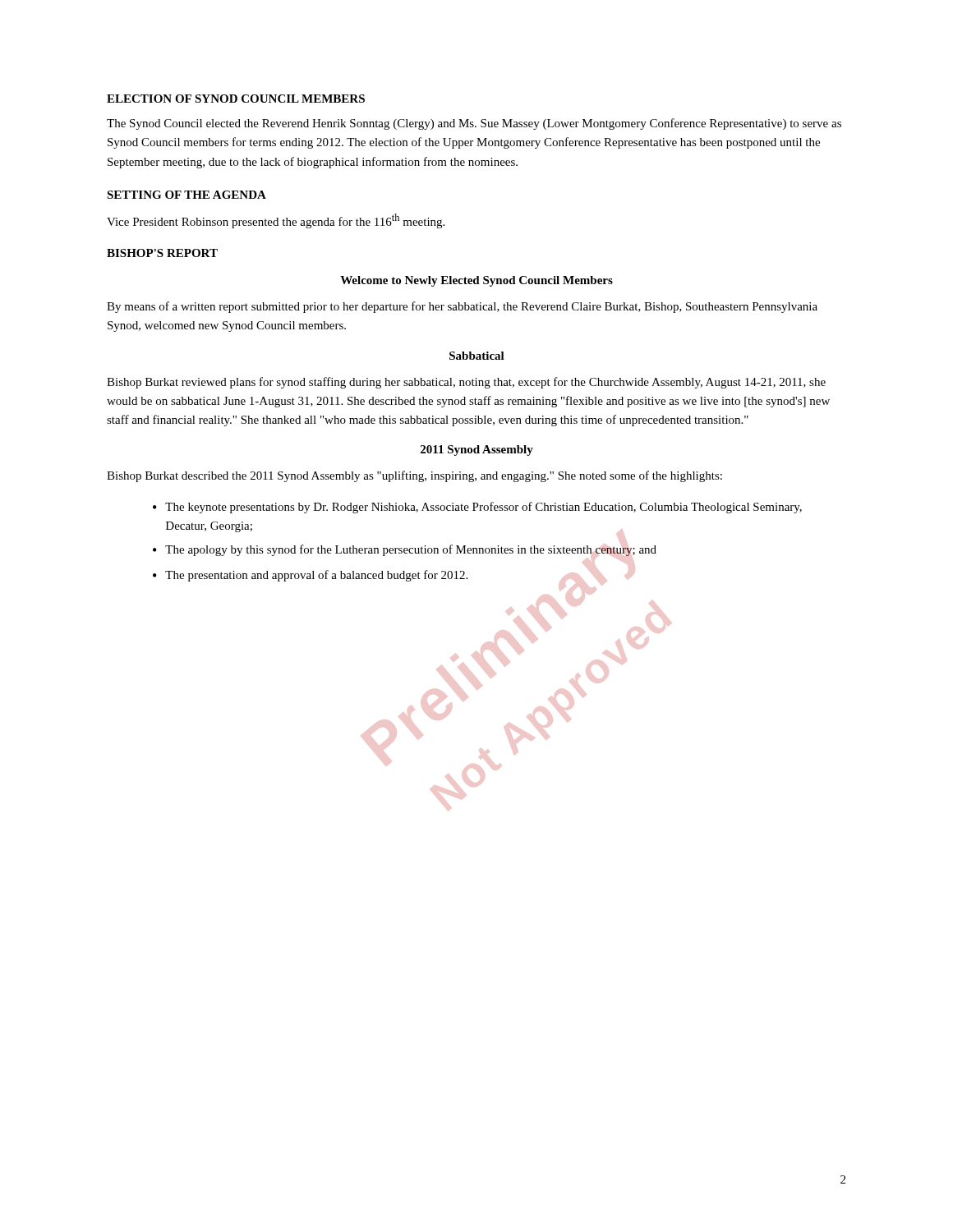Viewport: 953px width, 1232px height.
Task: Point to the region starting "2011 Synod Assembly"
Action: [476, 449]
